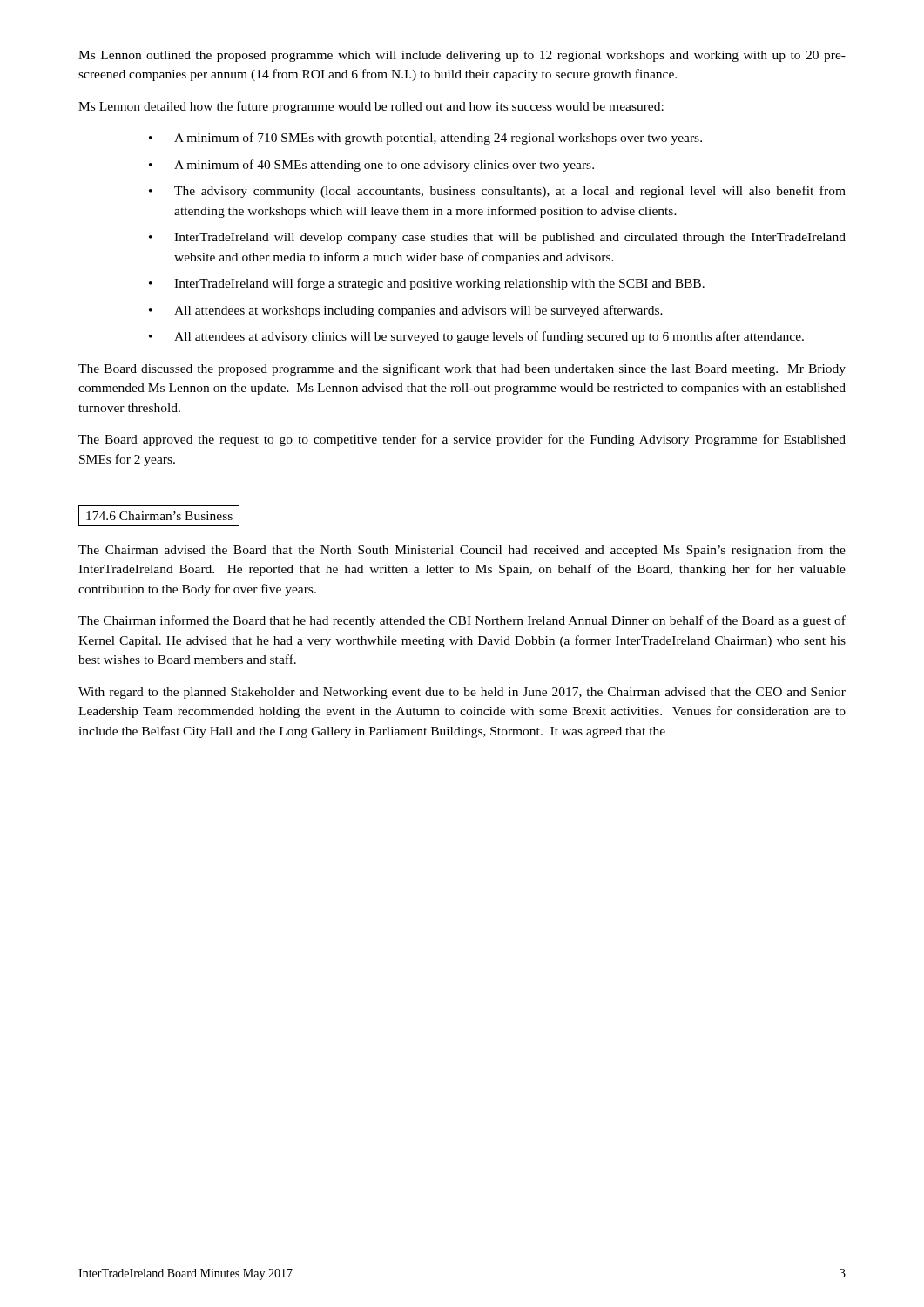
Task: Click on the list item containing "• A minimum of 710"
Action: click(497, 138)
